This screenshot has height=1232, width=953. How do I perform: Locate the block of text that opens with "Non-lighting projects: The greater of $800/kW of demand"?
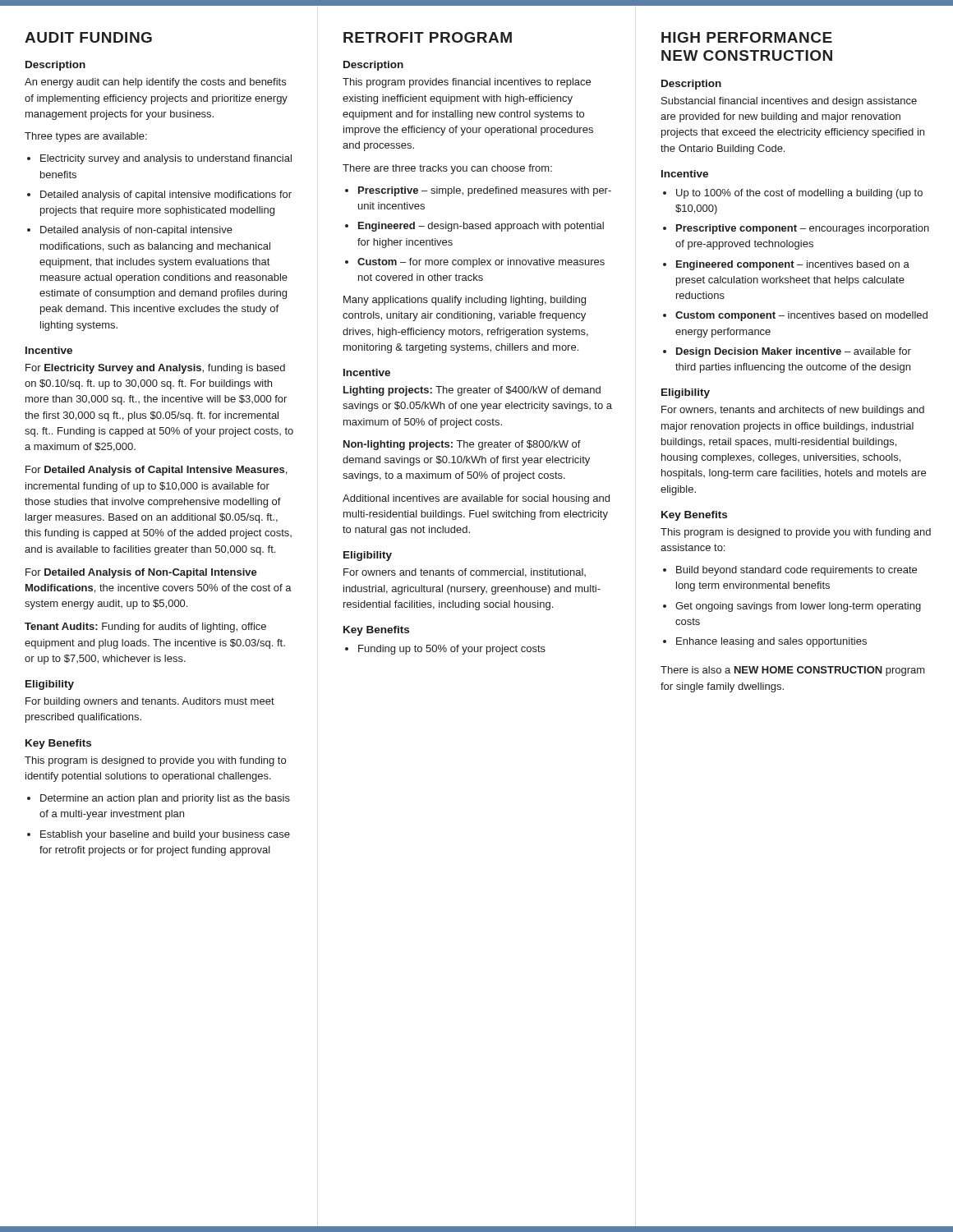466,460
